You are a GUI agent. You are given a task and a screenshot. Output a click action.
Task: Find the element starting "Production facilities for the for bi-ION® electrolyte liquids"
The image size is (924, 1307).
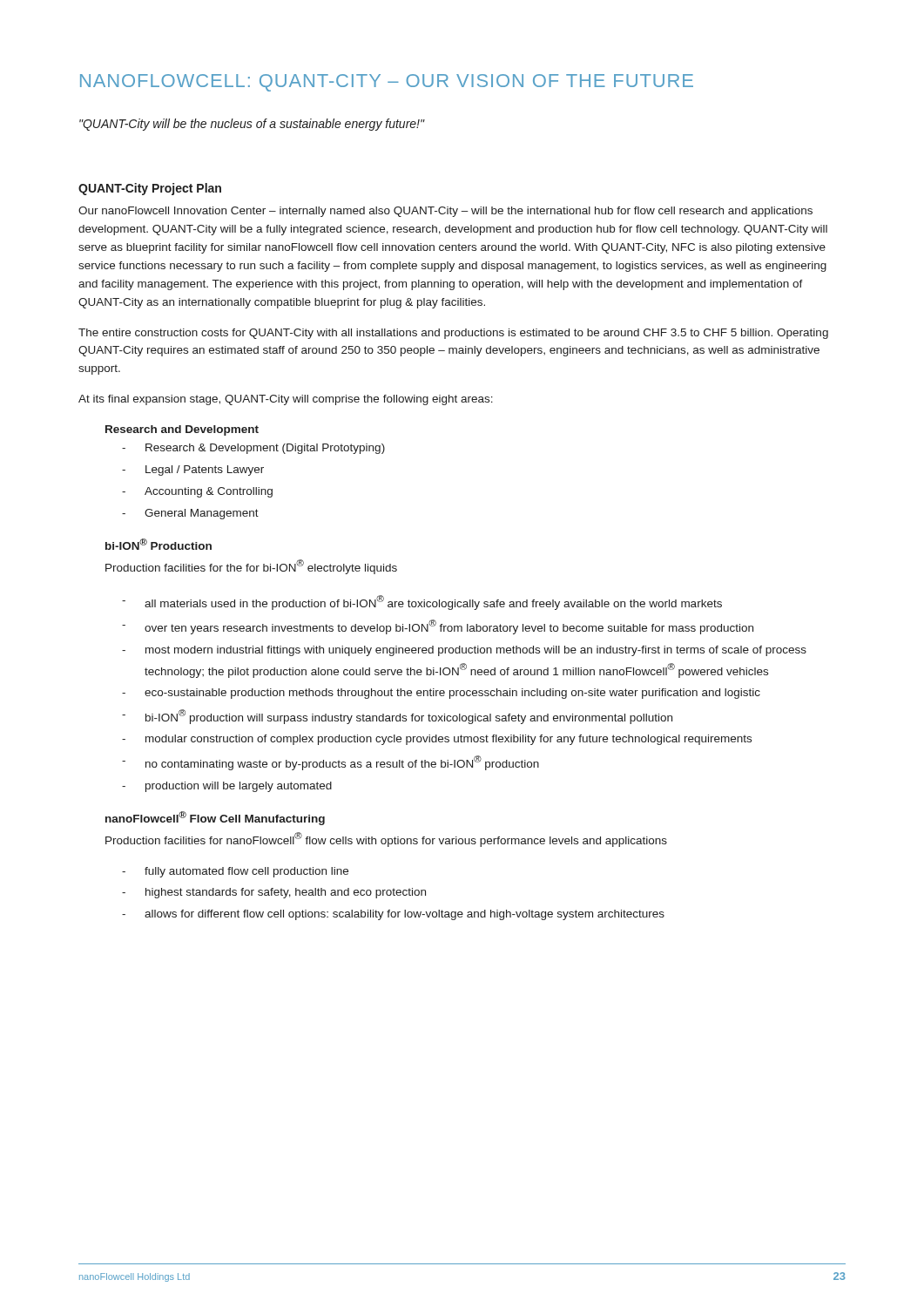251,566
